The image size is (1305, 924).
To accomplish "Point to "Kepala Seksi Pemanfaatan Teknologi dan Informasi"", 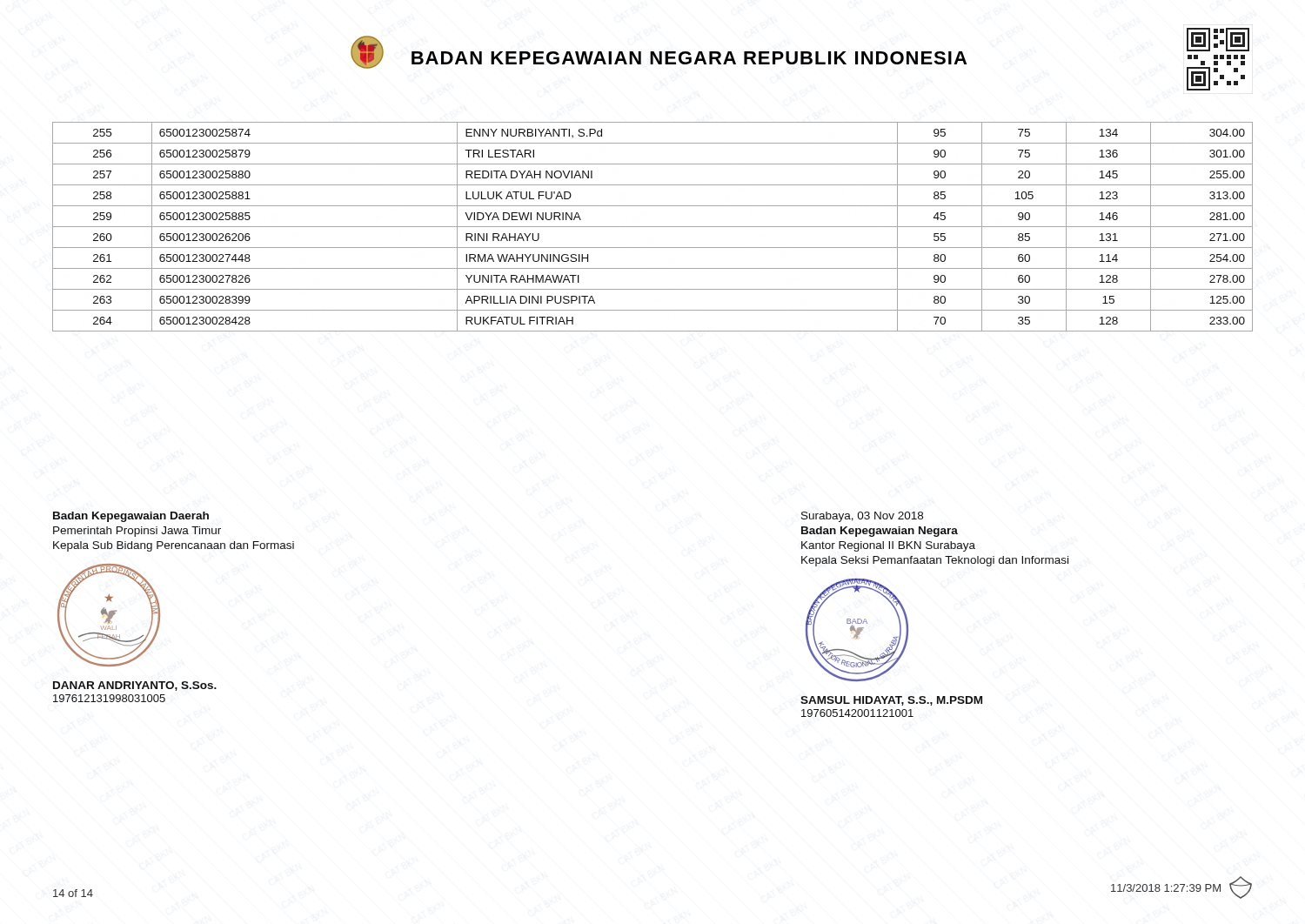I will pyautogui.click(x=935, y=560).
